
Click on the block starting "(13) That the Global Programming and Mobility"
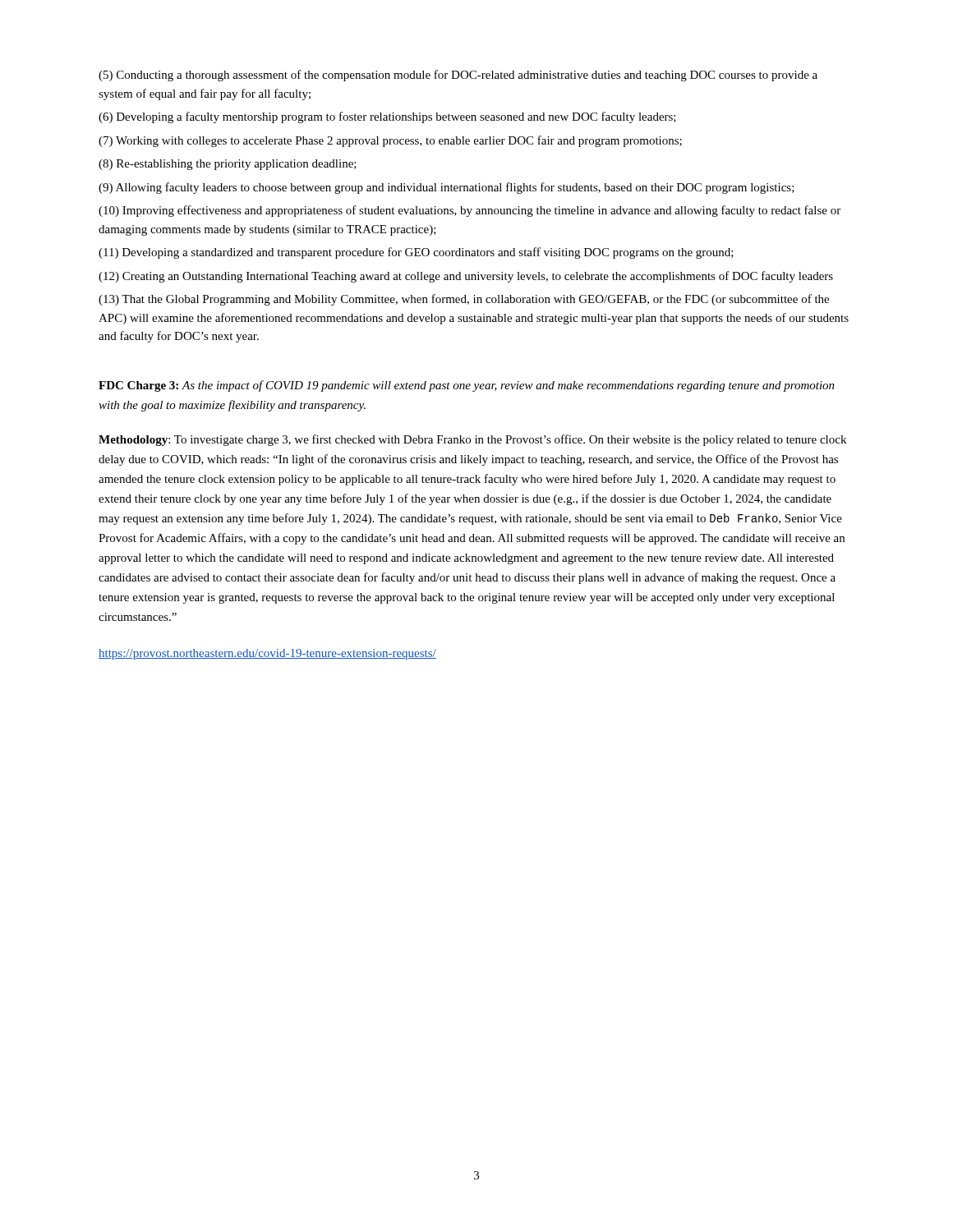pos(474,317)
